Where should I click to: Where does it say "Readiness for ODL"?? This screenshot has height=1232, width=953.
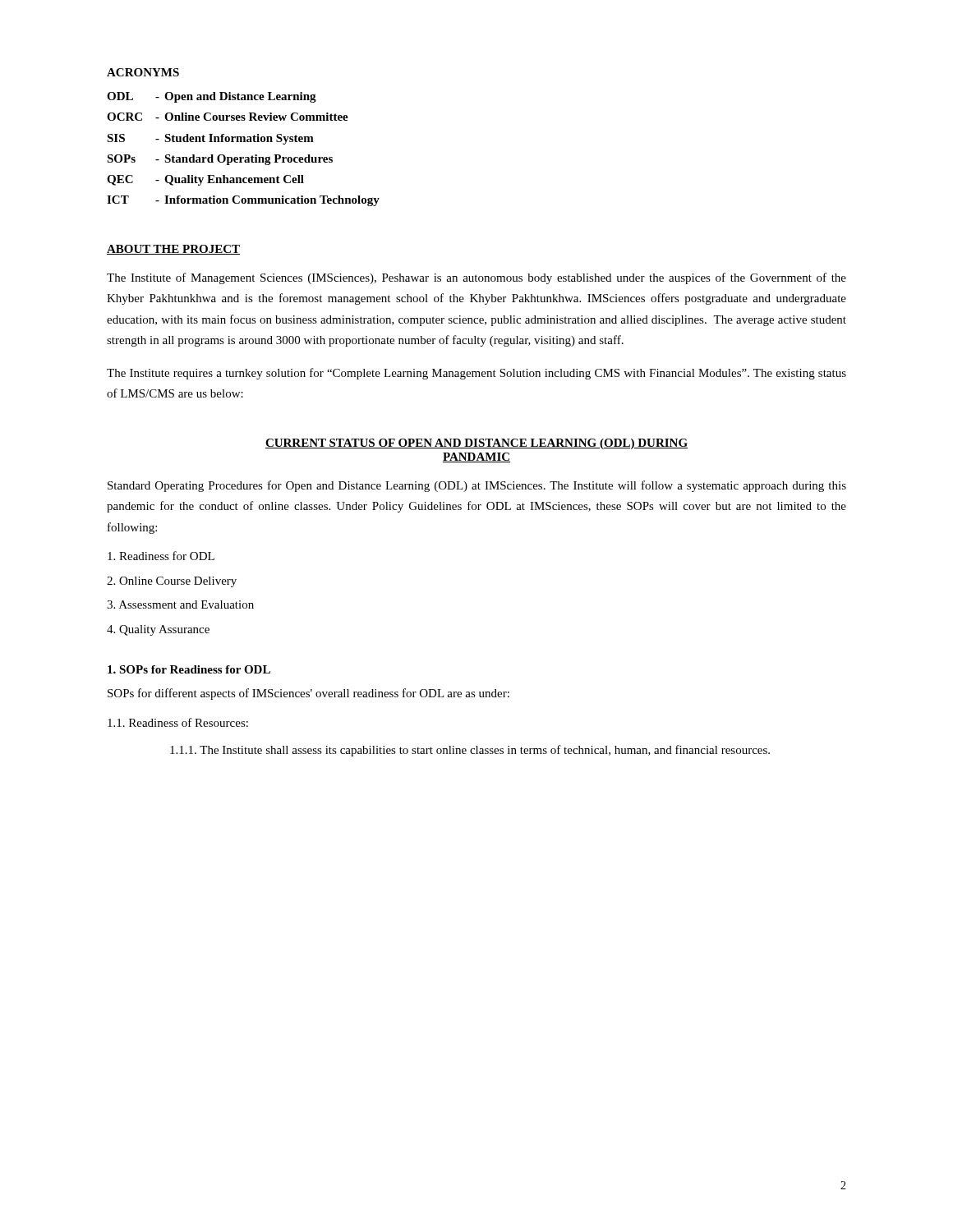tap(161, 556)
